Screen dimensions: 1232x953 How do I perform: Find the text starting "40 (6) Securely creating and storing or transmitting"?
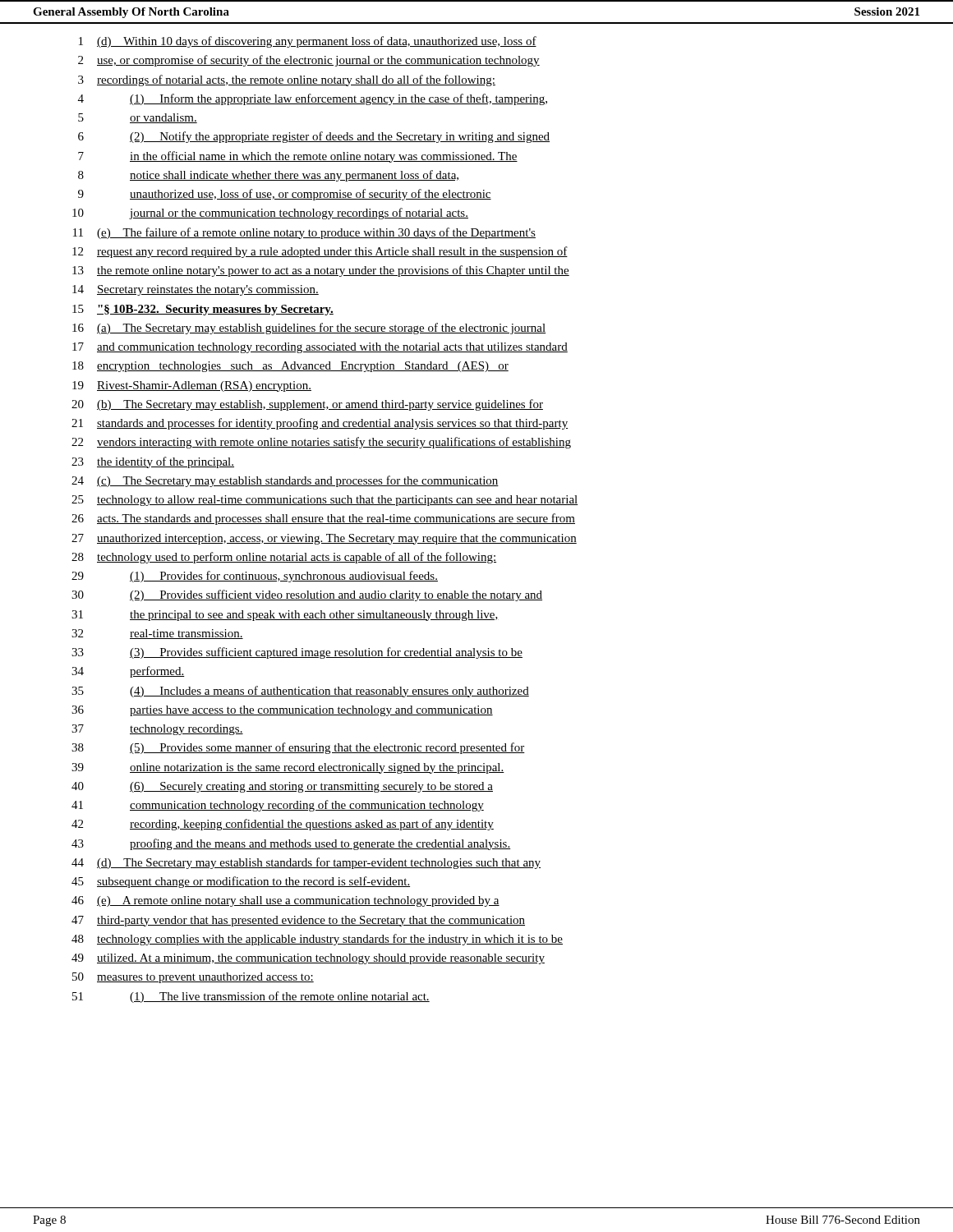[476, 786]
